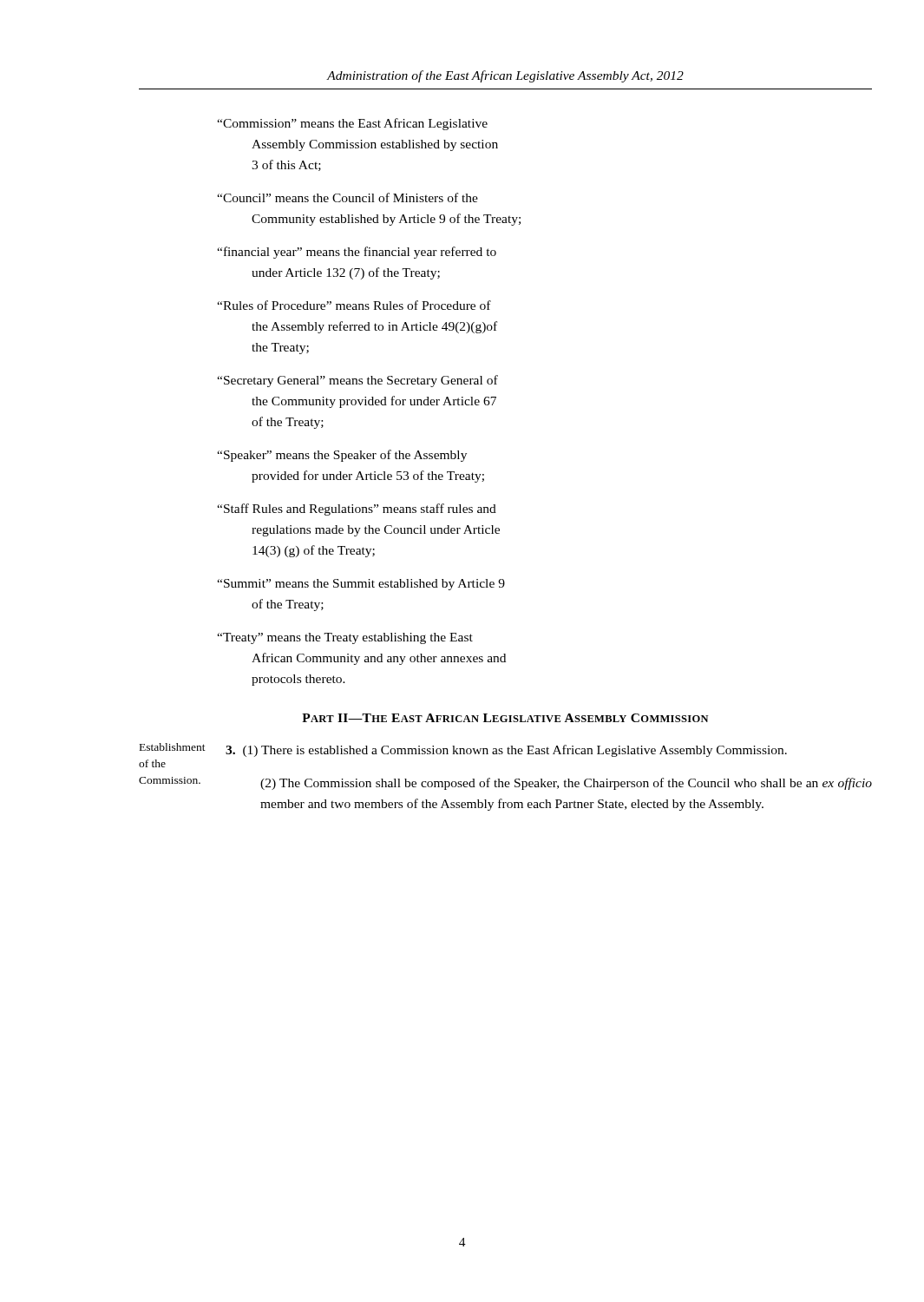Click on the section header containing "PART II—THE EAST AFRICAN LEGISLATIVE ASSEMBLY COMMISSION"
Viewport: 924px width, 1302px height.
click(505, 718)
